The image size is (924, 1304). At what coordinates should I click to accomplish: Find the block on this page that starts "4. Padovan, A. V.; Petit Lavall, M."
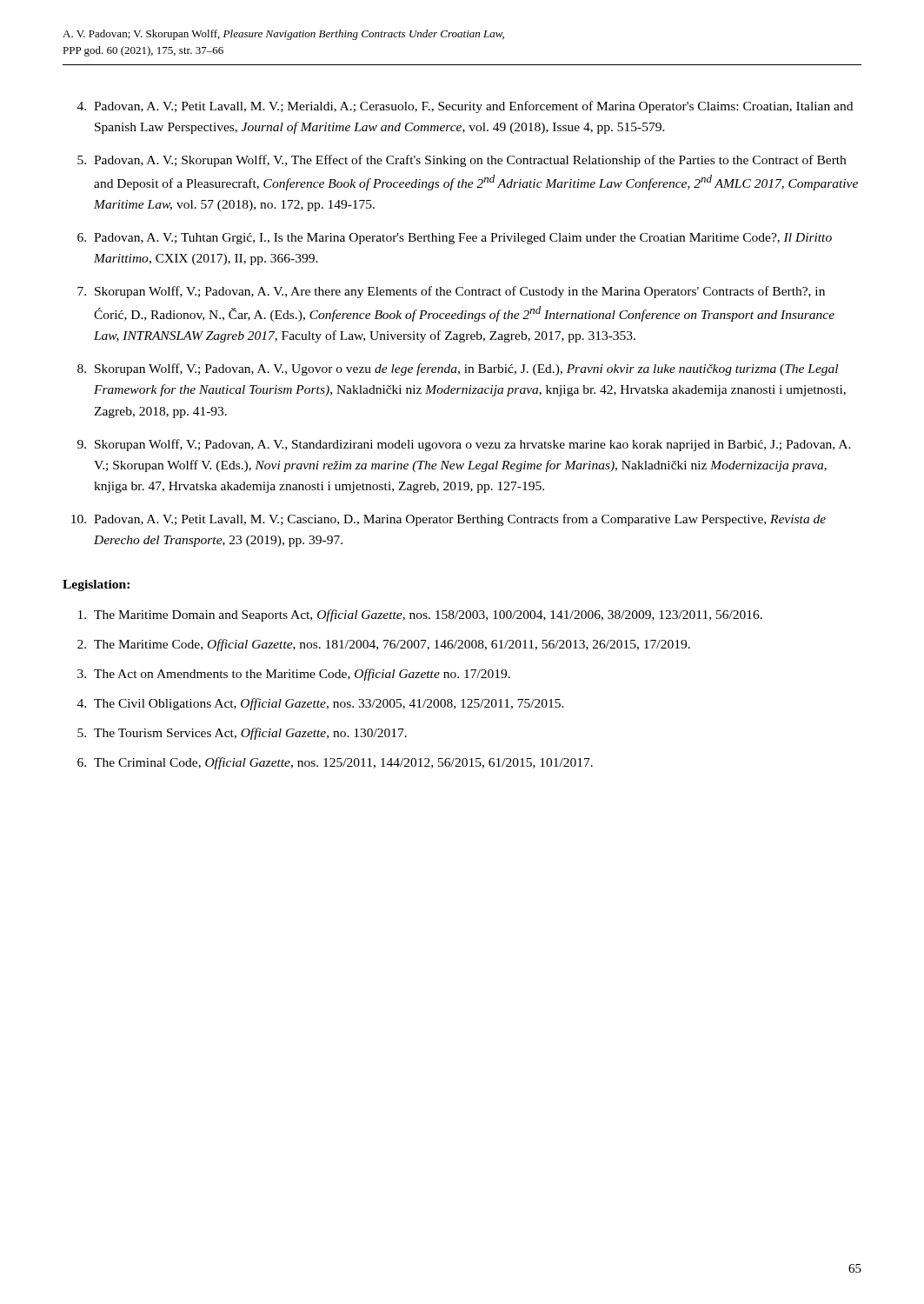(462, 117)
